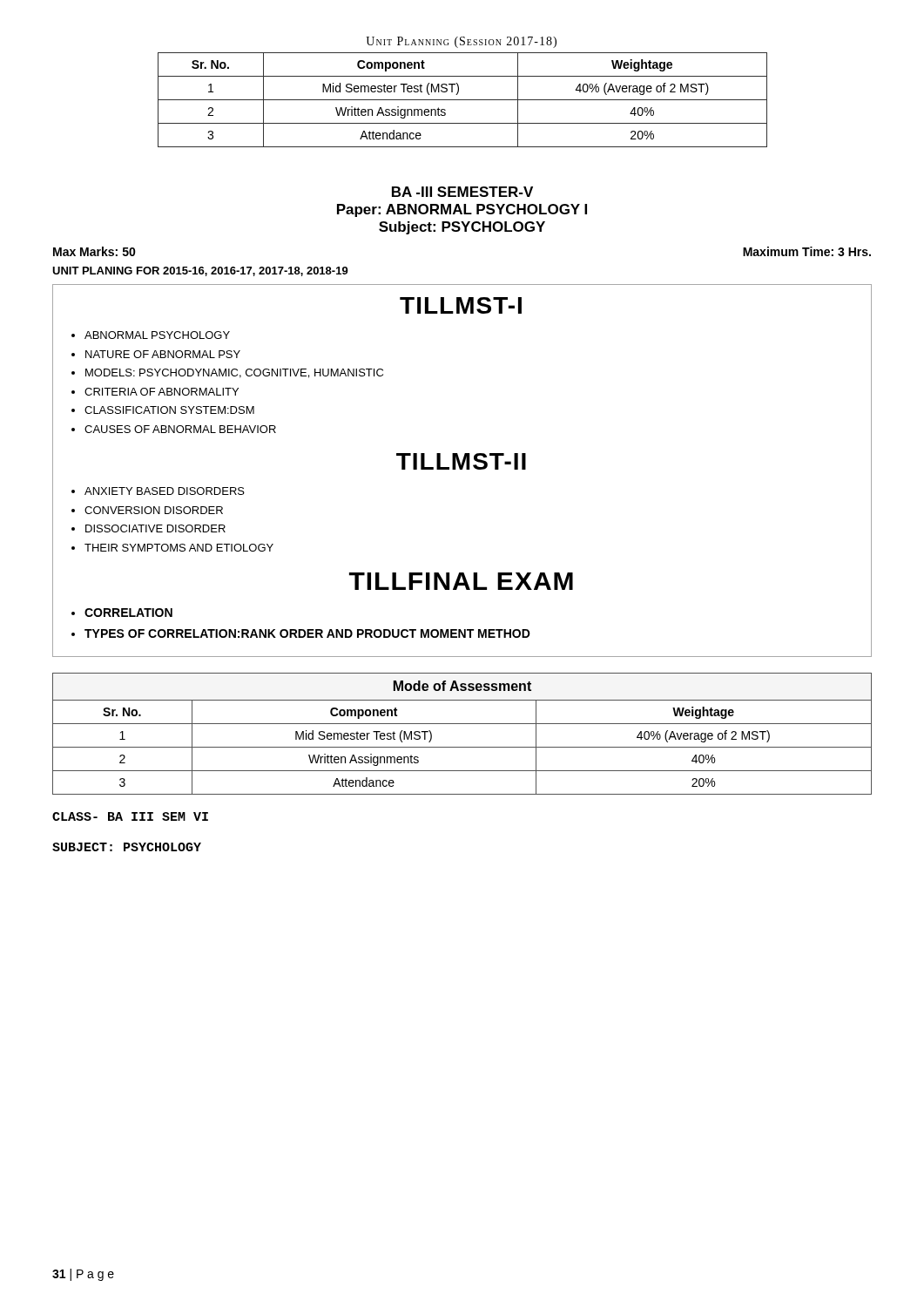Image resolution: width=924 pixels, height=1307 pixels.
Task: Find "ABNORMAL PSYCHOLOGY" on this page
Action: point(157,335)
